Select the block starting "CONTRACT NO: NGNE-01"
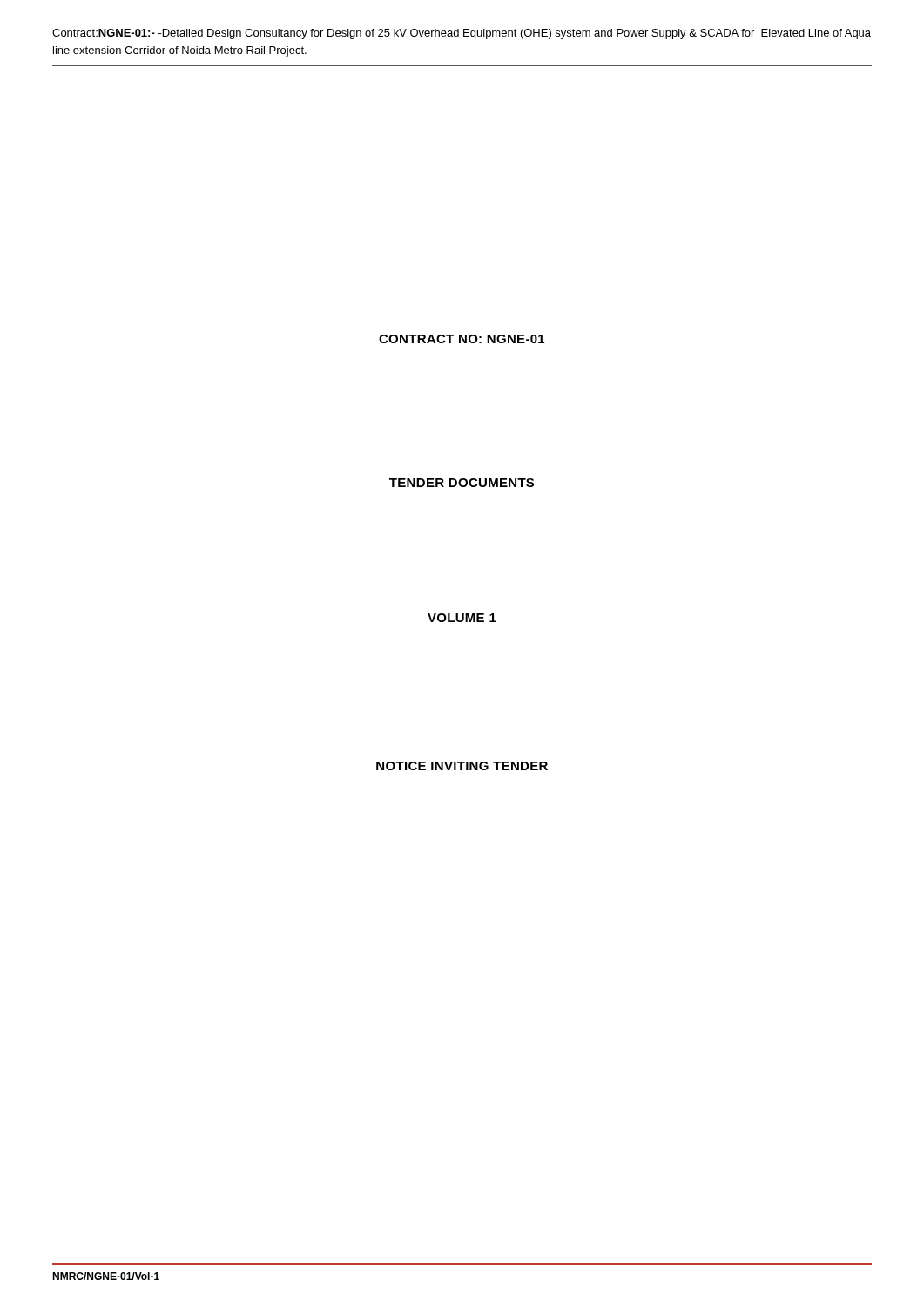924x1307 pixels. click(x=462, y=339)
